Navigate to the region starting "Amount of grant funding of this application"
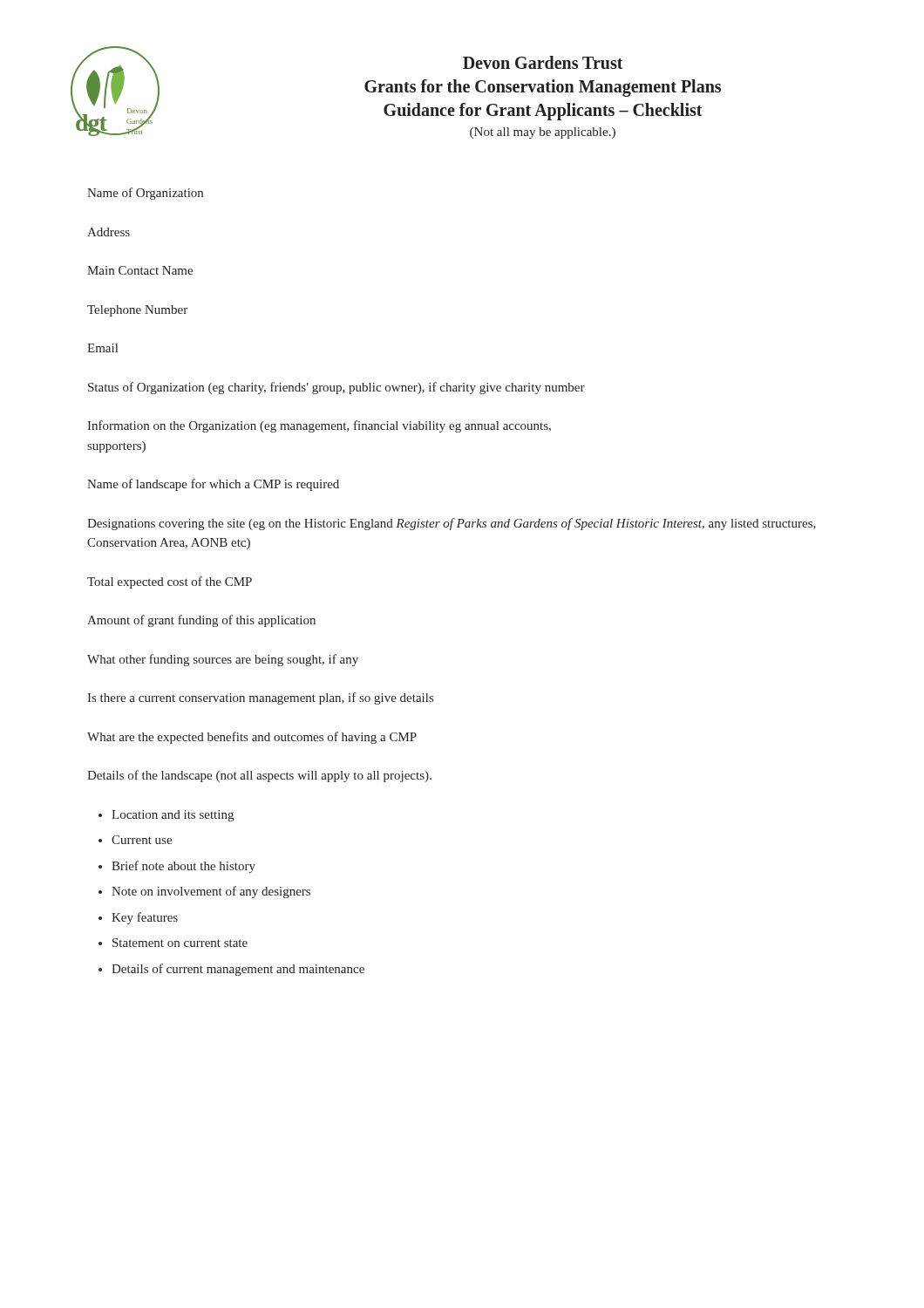This screenshot has width=924, height=1308. 202,620
